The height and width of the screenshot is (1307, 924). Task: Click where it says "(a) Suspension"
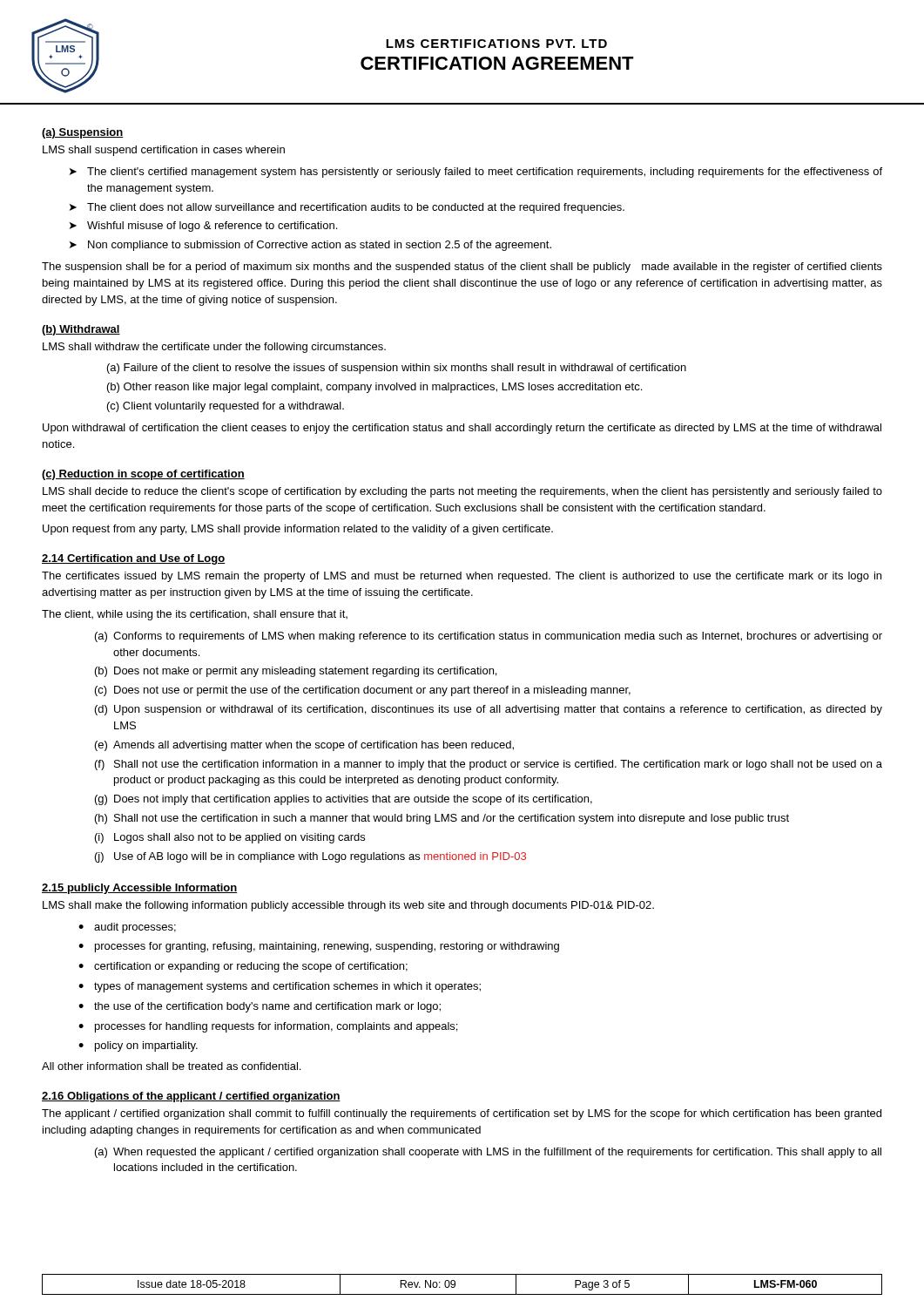pos(82,132)
